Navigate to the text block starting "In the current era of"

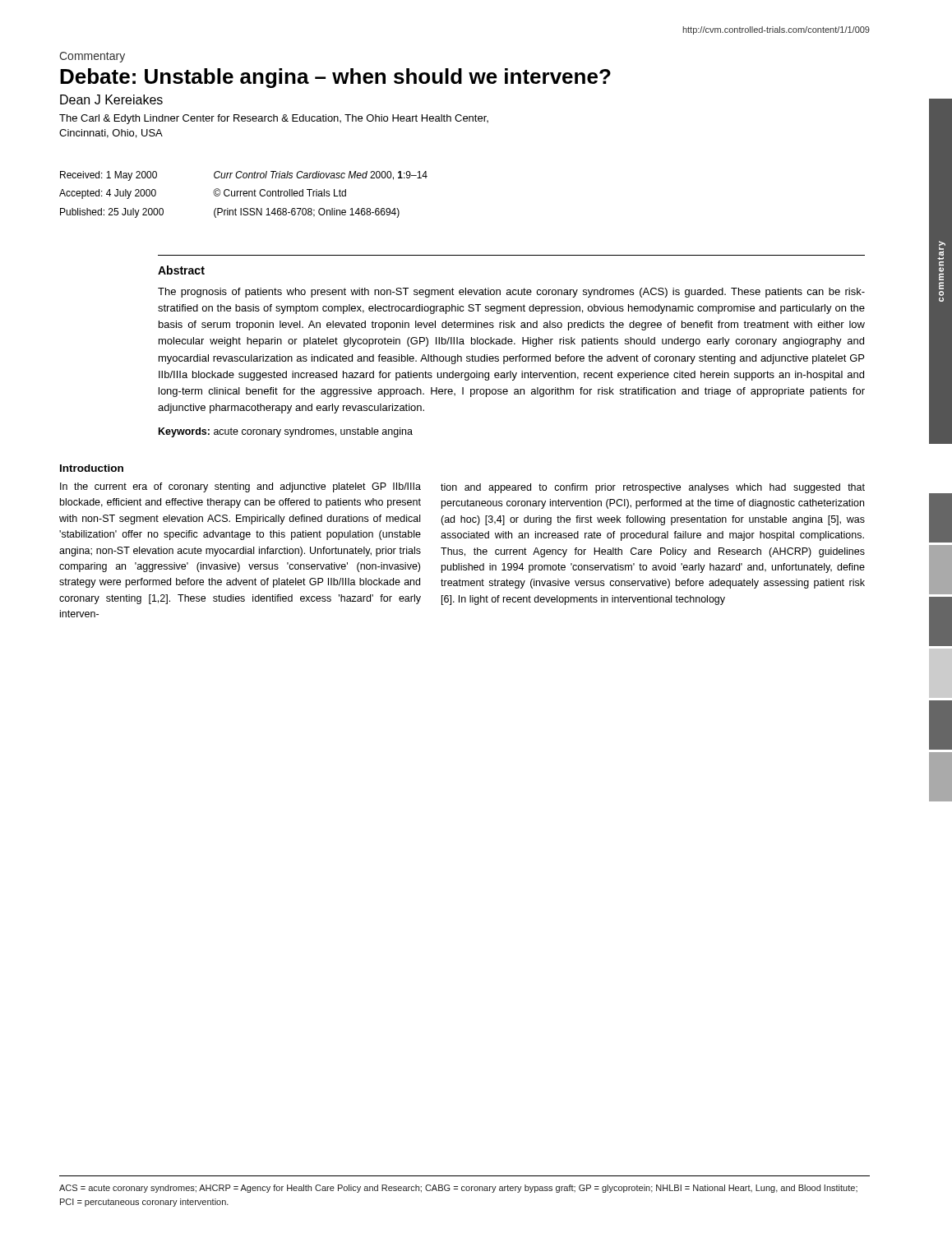coord(240,550)
